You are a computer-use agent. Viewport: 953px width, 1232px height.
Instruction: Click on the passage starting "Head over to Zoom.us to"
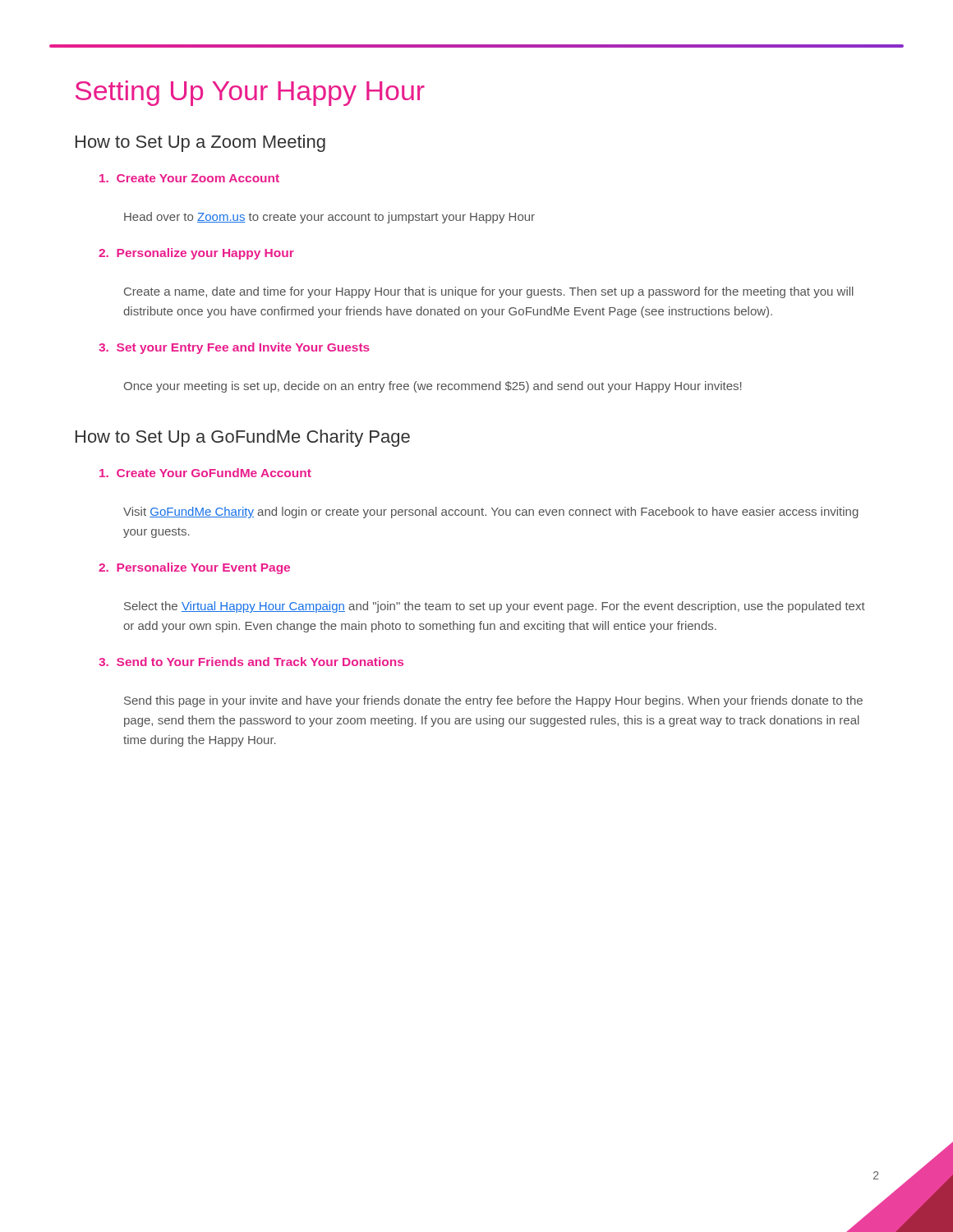(329, 217)
